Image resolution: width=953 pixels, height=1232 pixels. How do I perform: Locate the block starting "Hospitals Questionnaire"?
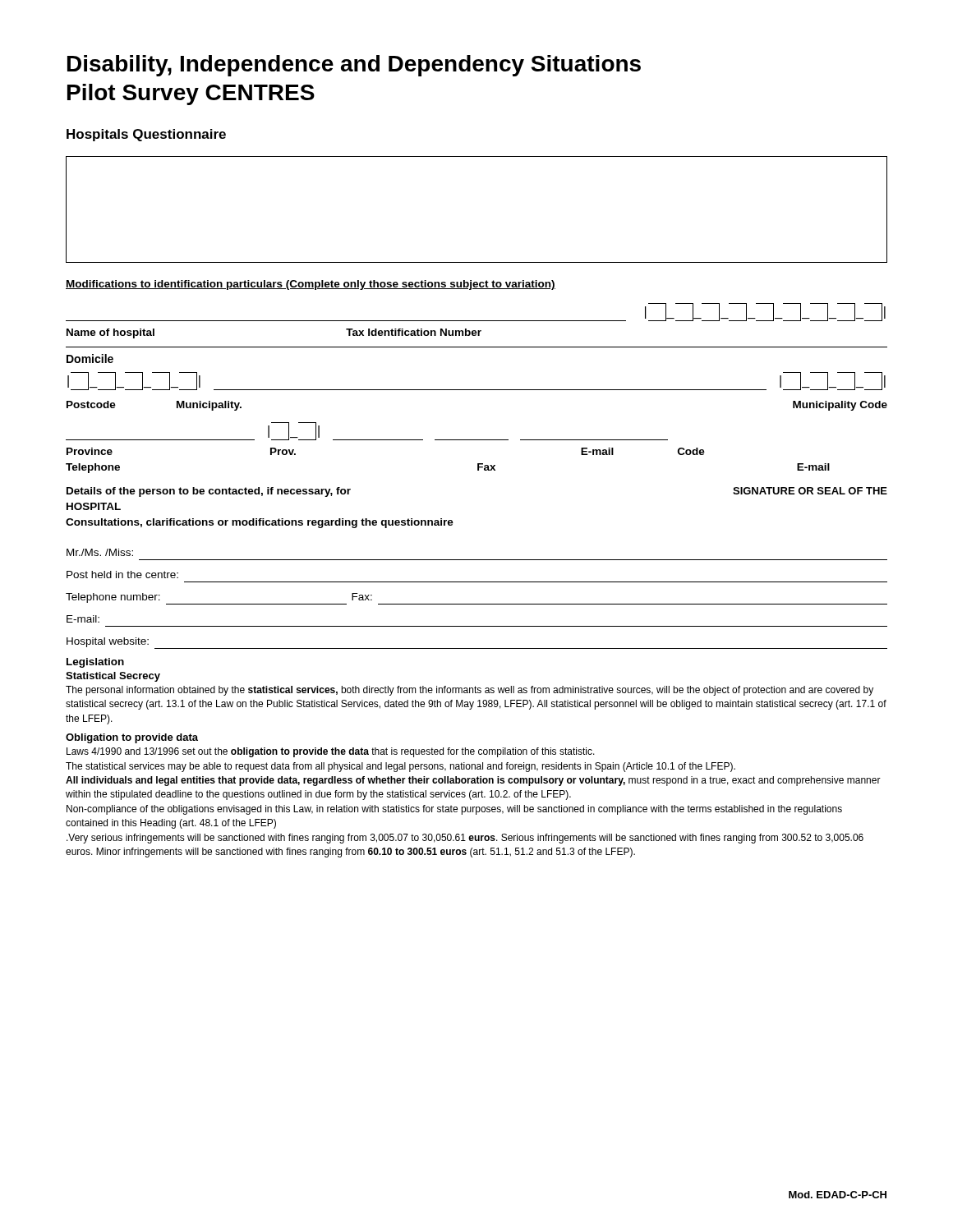point(146,135)
